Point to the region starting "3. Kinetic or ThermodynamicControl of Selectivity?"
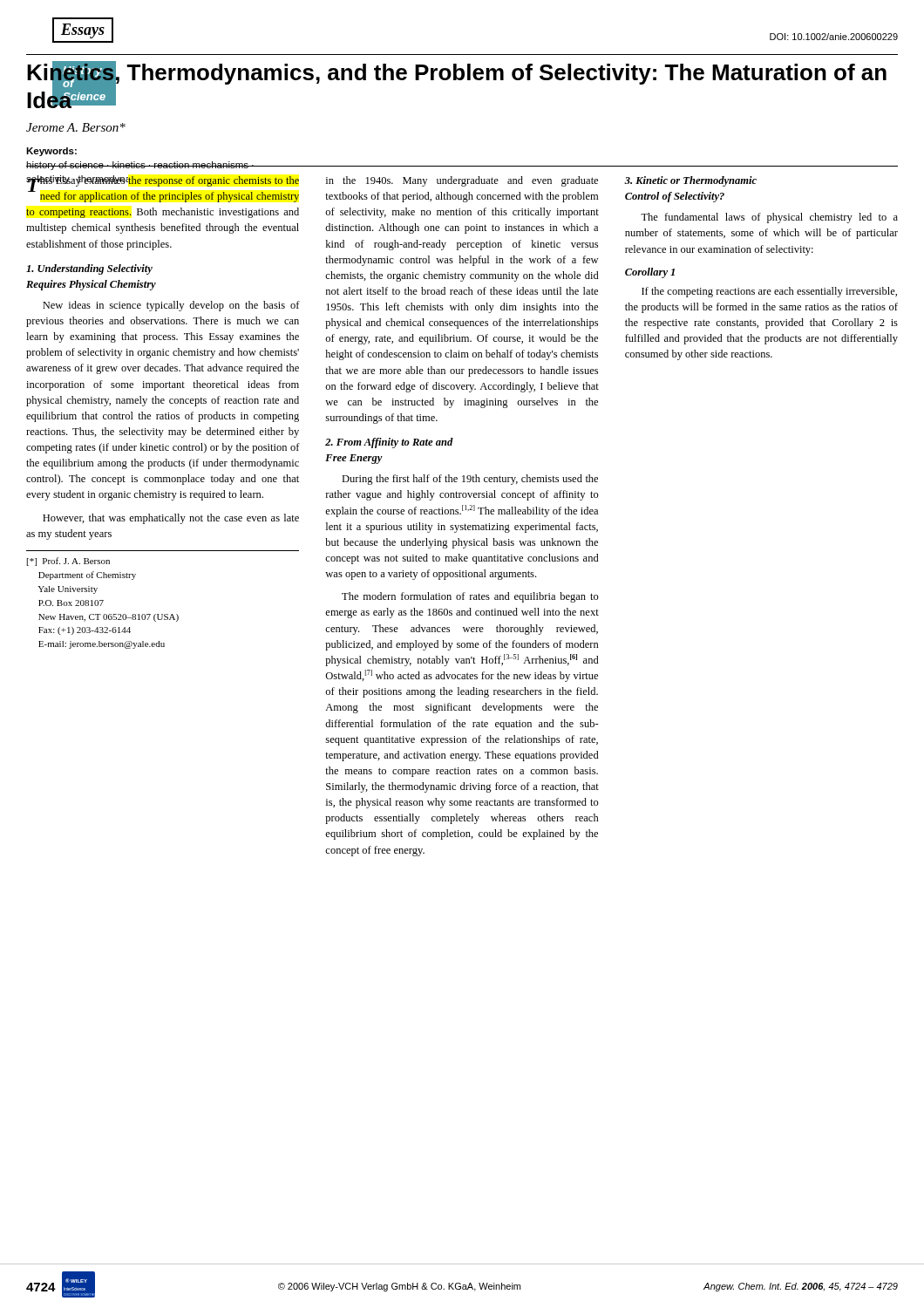This screenshot has height=1308, width=924. coord(691,188)
